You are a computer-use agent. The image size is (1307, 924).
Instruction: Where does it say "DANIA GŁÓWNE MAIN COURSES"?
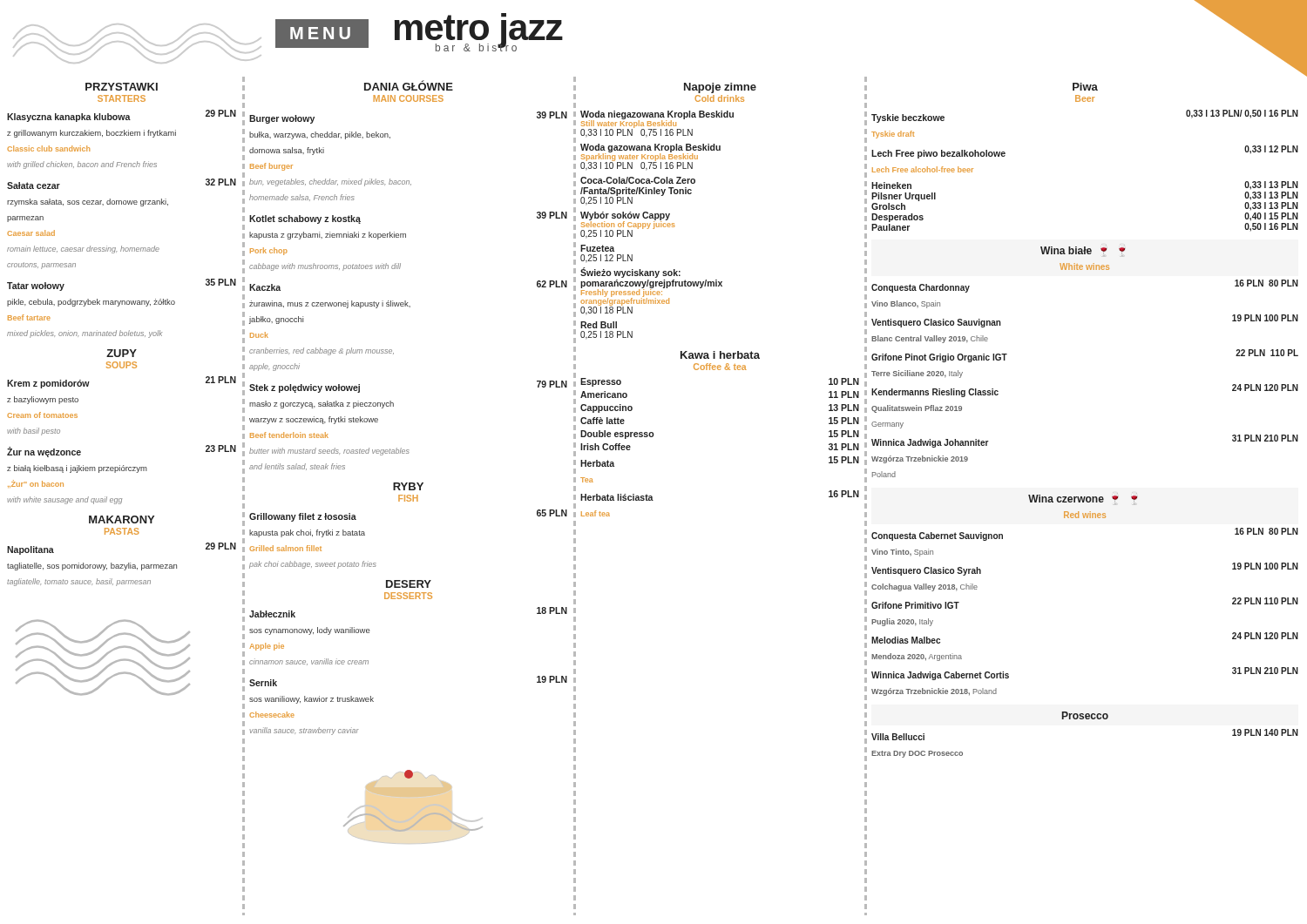408,92
